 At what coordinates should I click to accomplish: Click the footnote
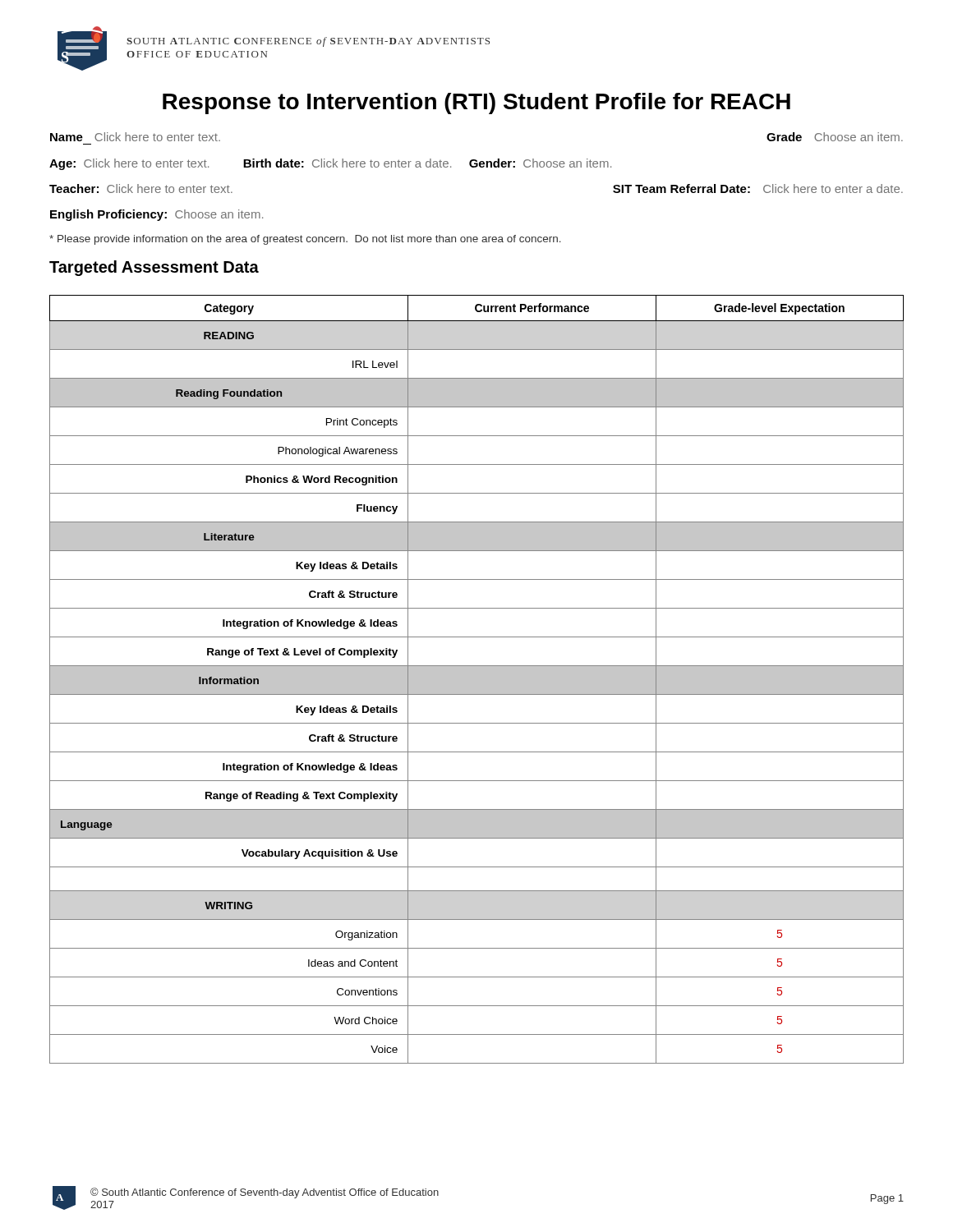(x=305, y=239)
